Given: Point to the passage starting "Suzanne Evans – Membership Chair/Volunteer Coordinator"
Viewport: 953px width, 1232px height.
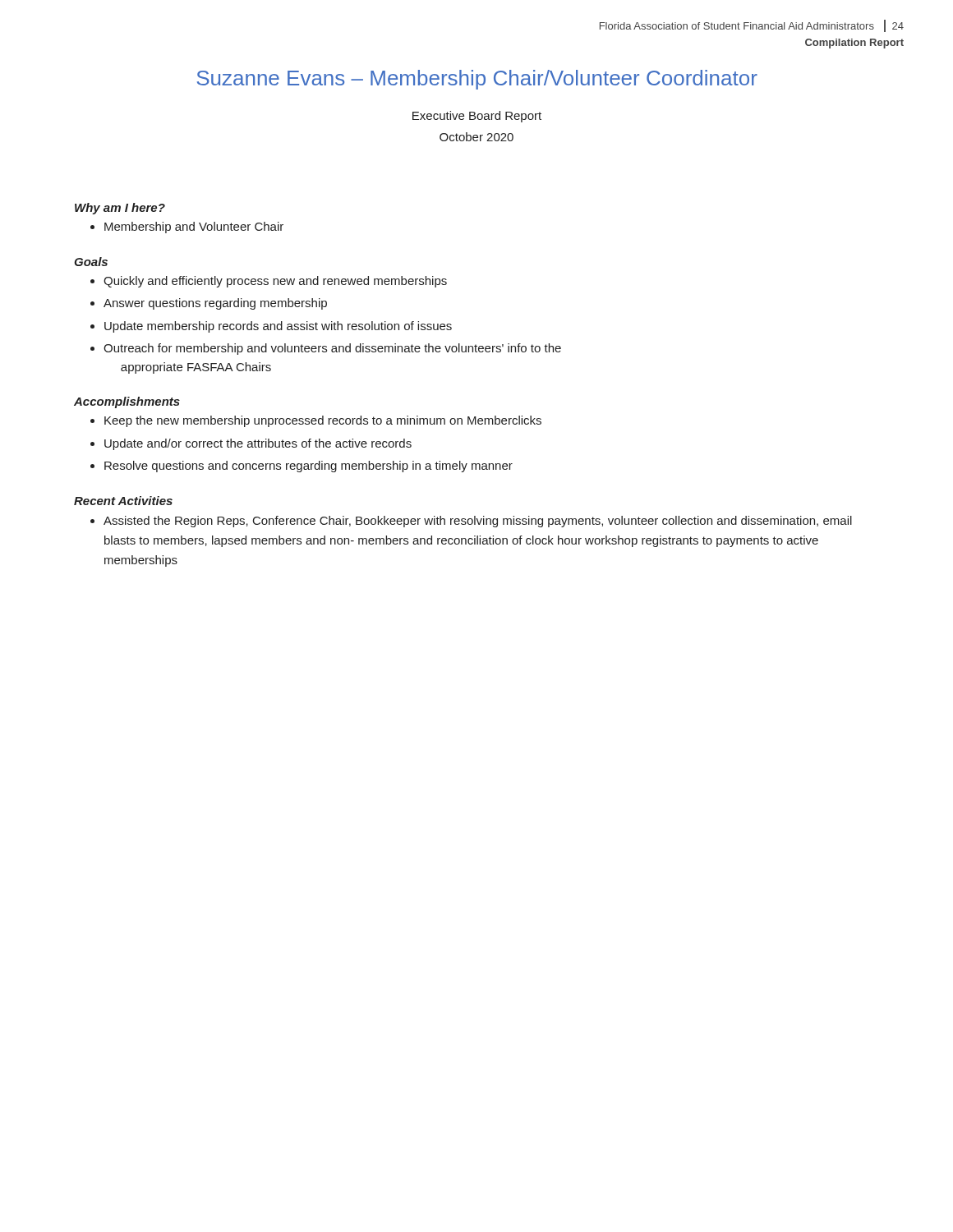Looking at the screenshot, I should (x=476, y=78).
